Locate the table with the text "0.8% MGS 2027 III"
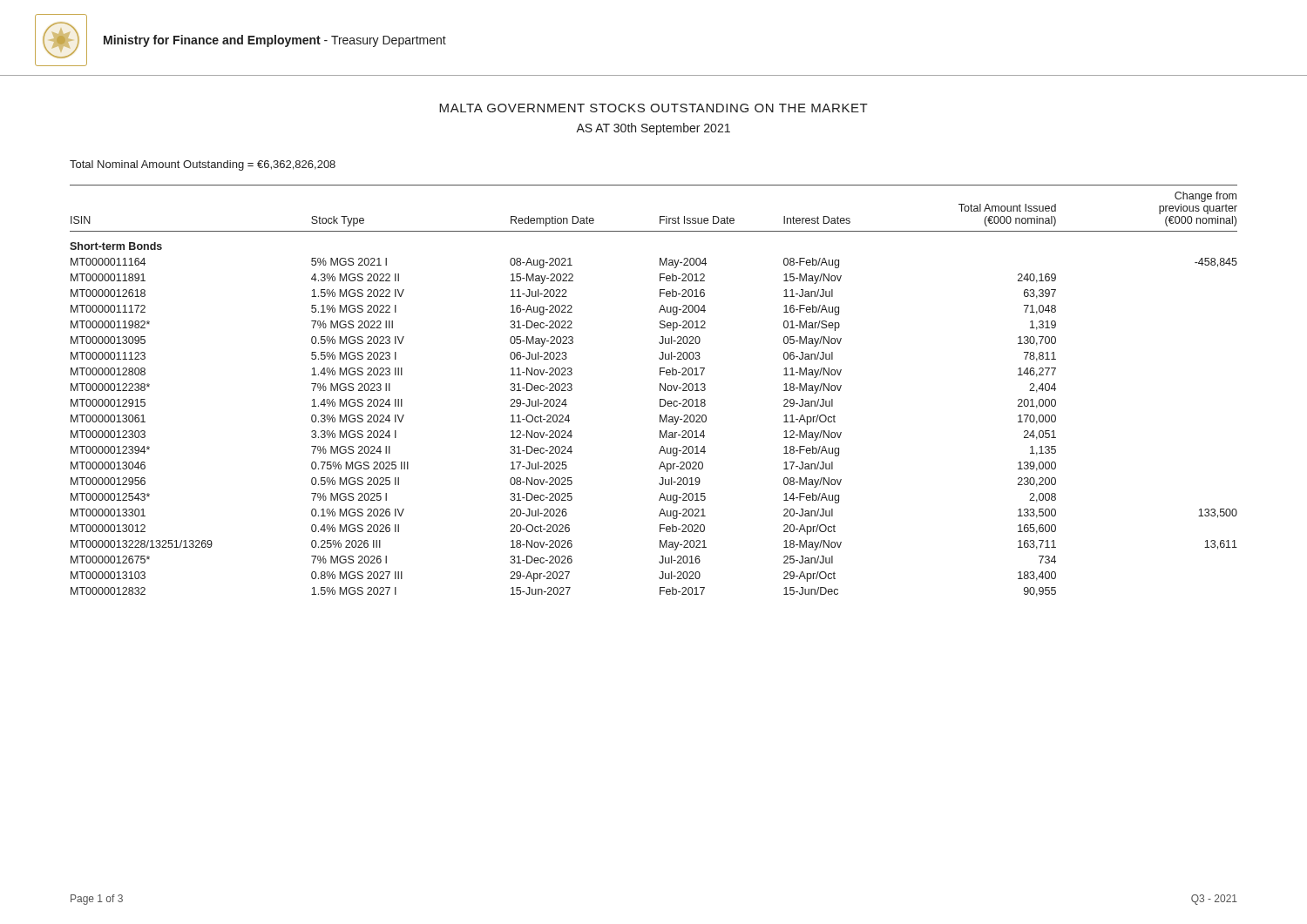This screenshot has width=1307, height=924. click(x=654, y=392)
